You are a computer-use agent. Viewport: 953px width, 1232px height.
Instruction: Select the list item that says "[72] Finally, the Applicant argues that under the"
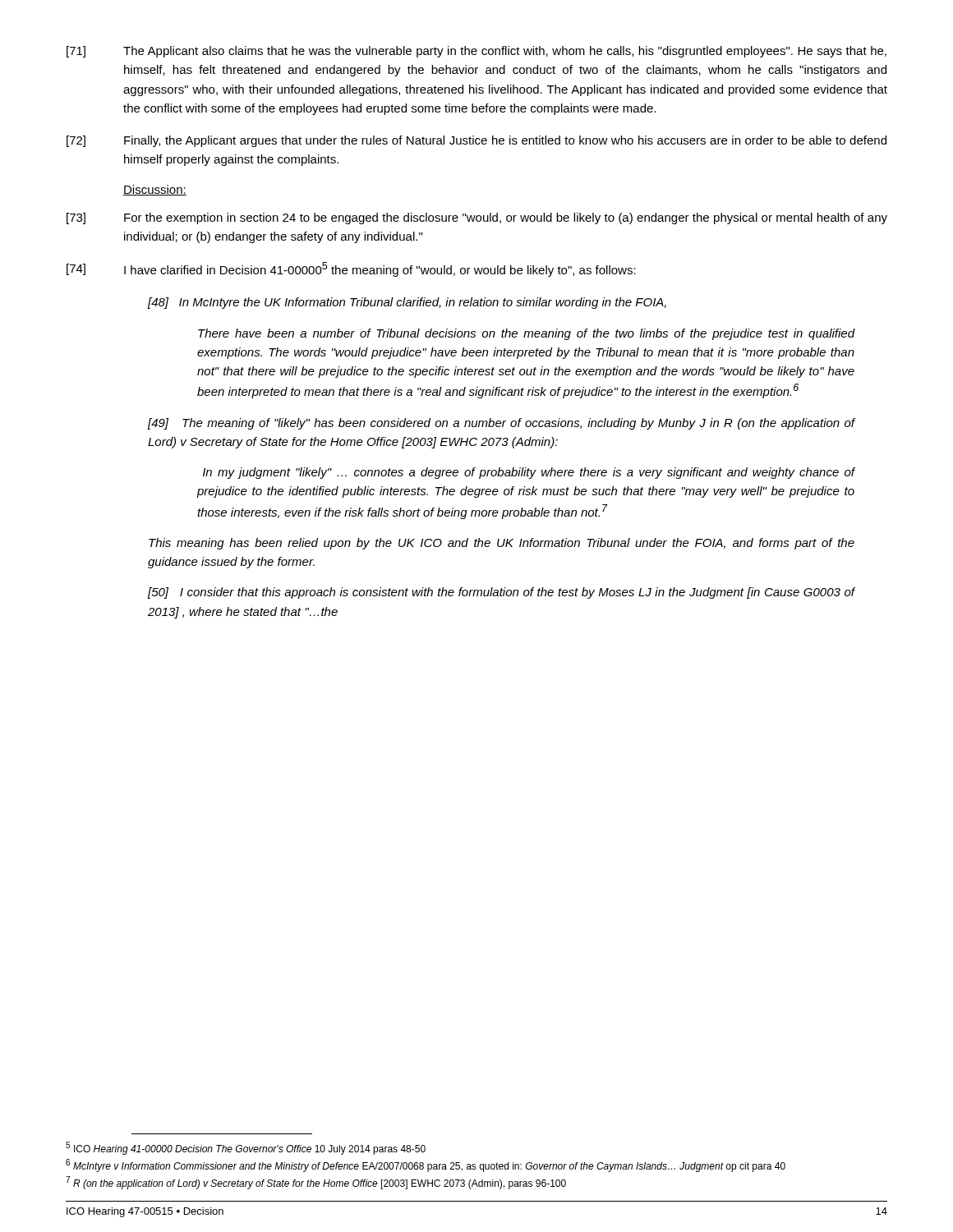coord(476,150)
